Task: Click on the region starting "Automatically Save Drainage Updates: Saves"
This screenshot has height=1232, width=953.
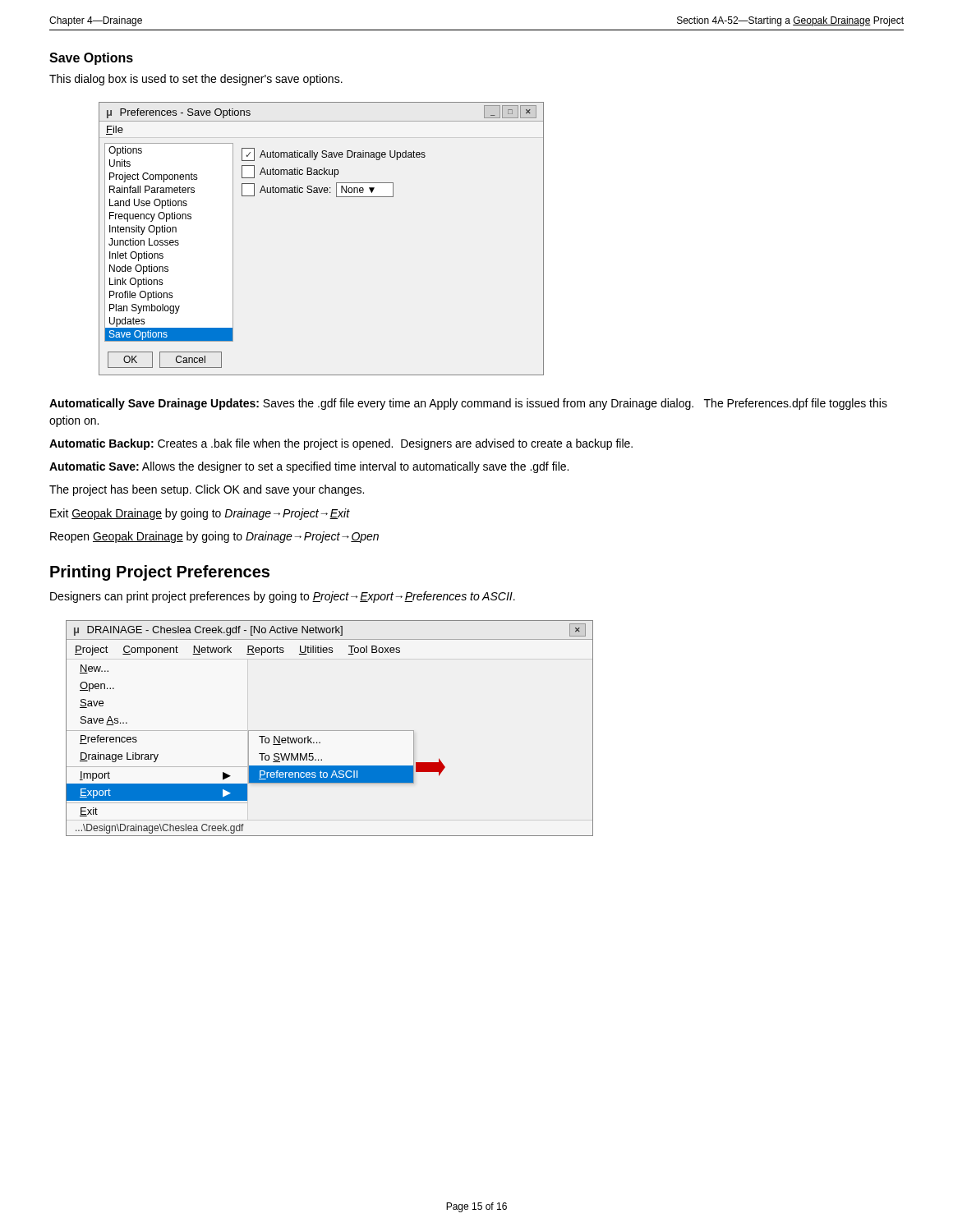Action: tap(468, 412)
